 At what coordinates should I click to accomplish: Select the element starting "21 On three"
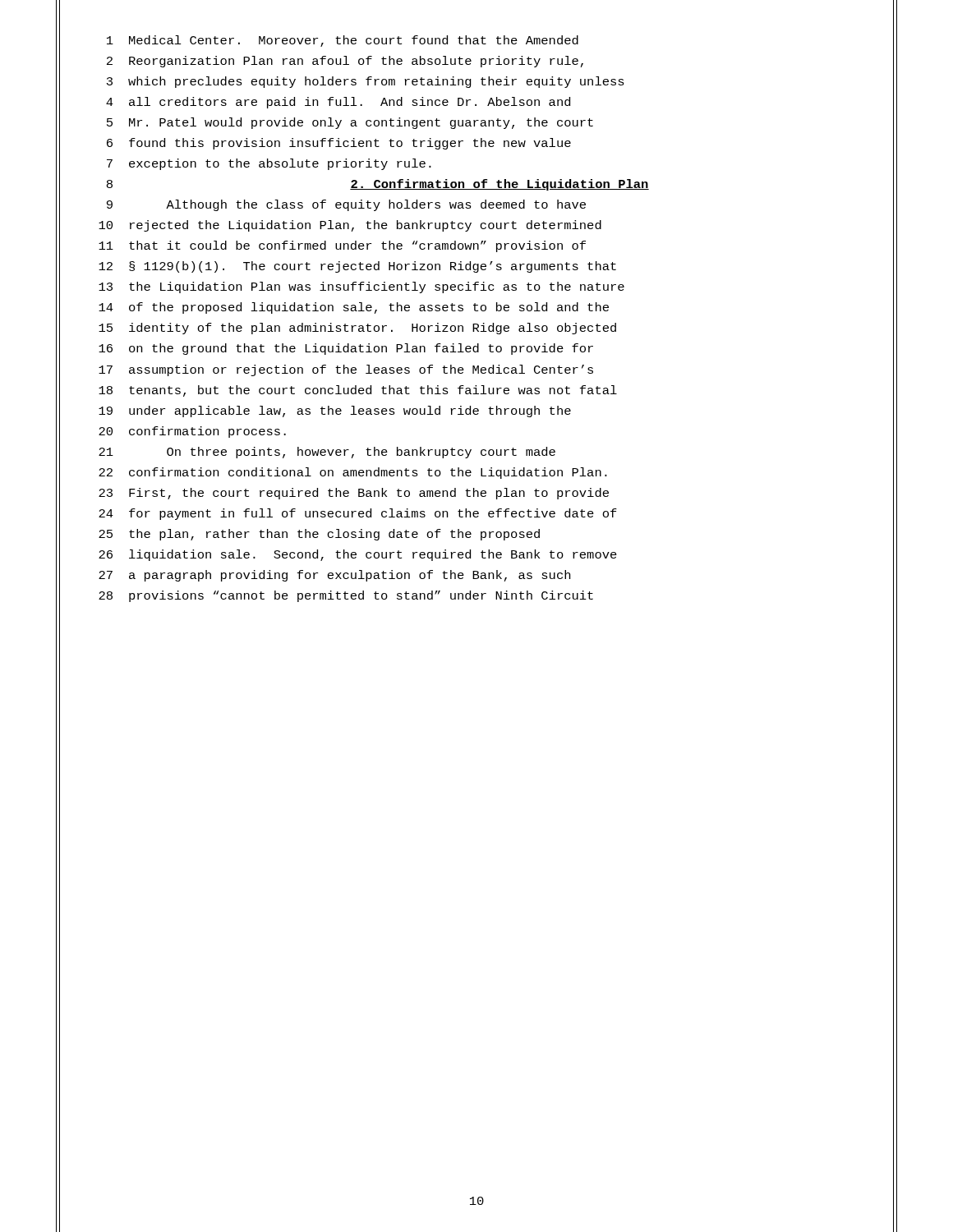(476, 525)
